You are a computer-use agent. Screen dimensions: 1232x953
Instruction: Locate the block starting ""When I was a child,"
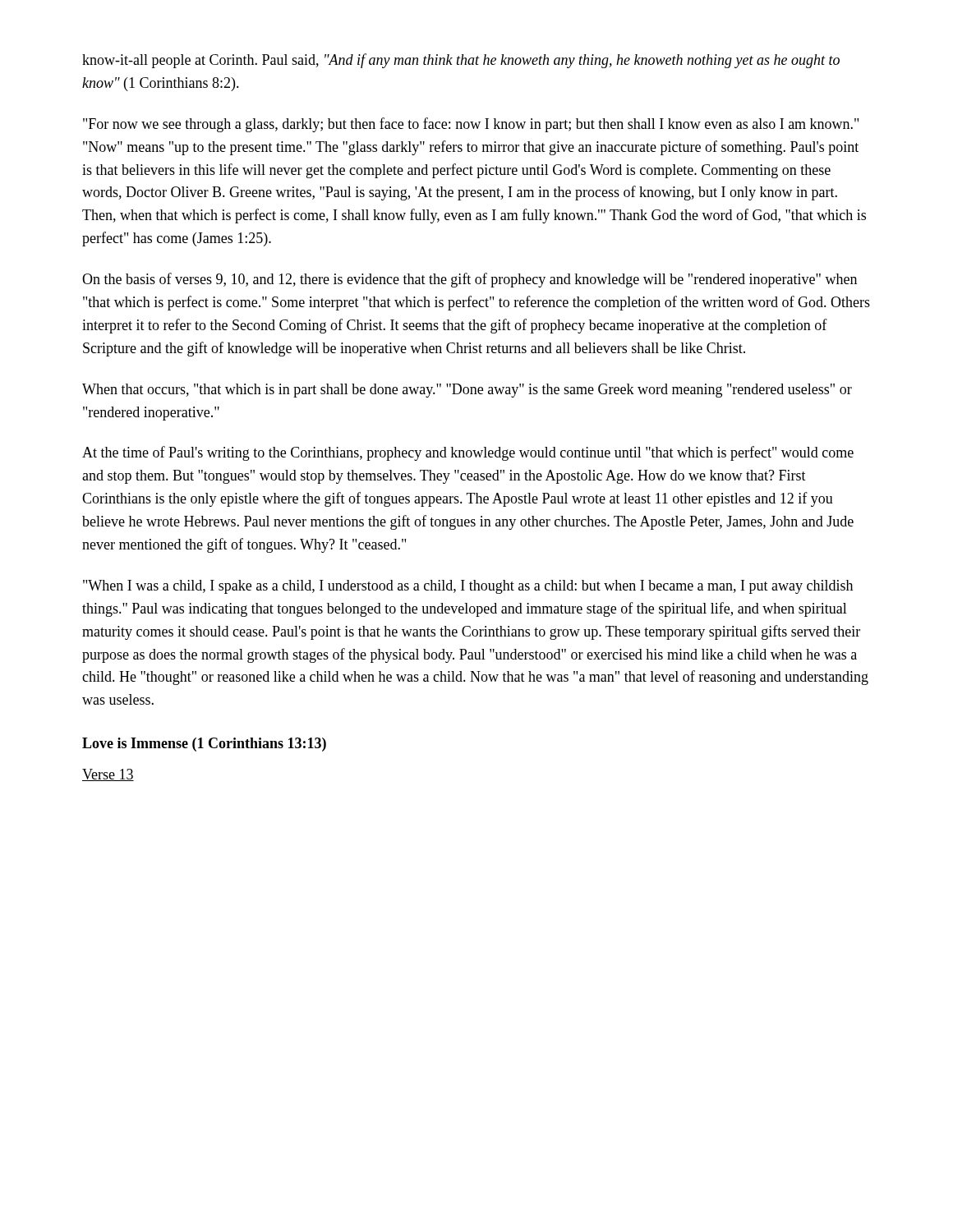tap(475, 643)
